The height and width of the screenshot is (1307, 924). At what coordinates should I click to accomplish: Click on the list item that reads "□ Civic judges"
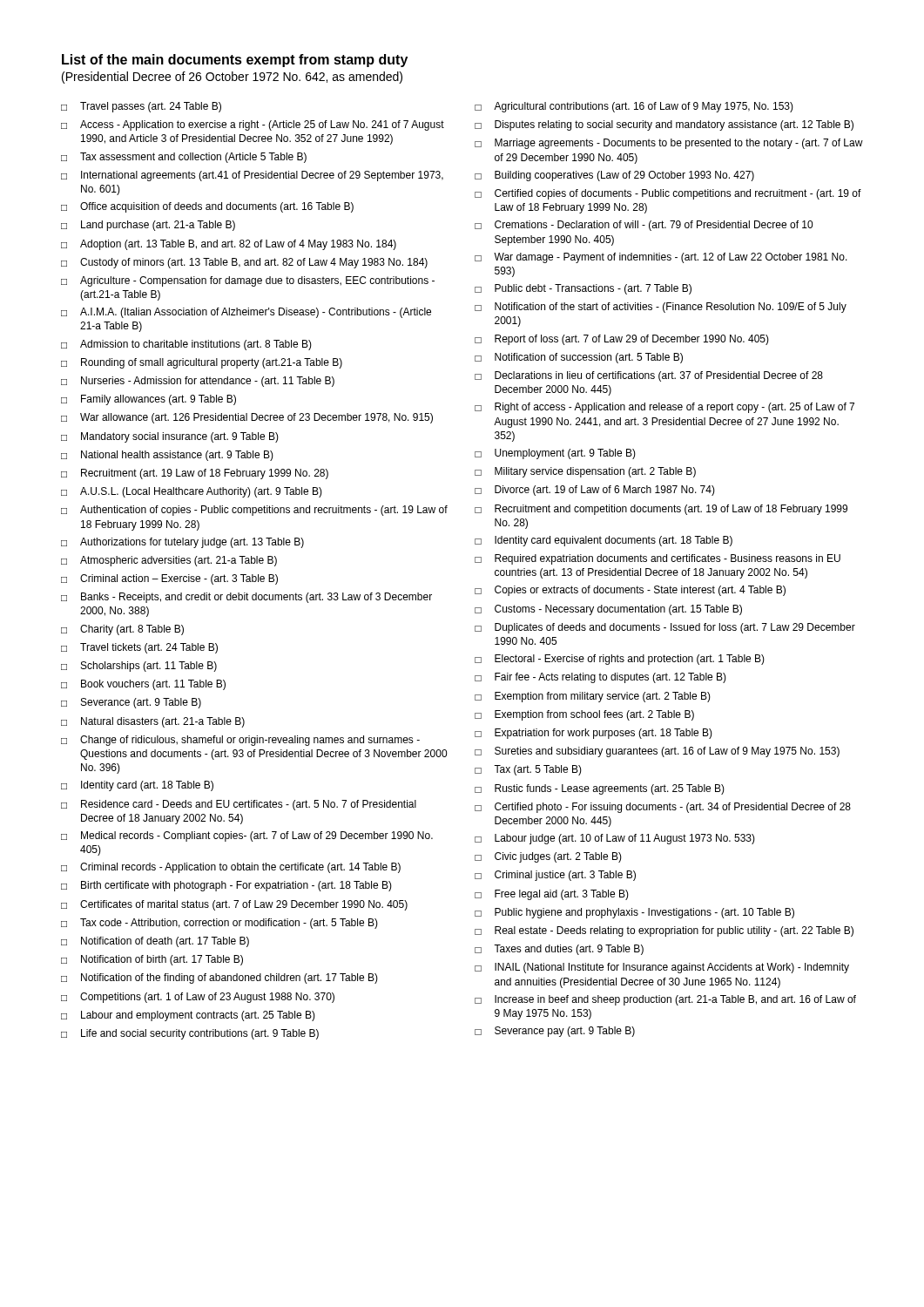click(548, 857)
